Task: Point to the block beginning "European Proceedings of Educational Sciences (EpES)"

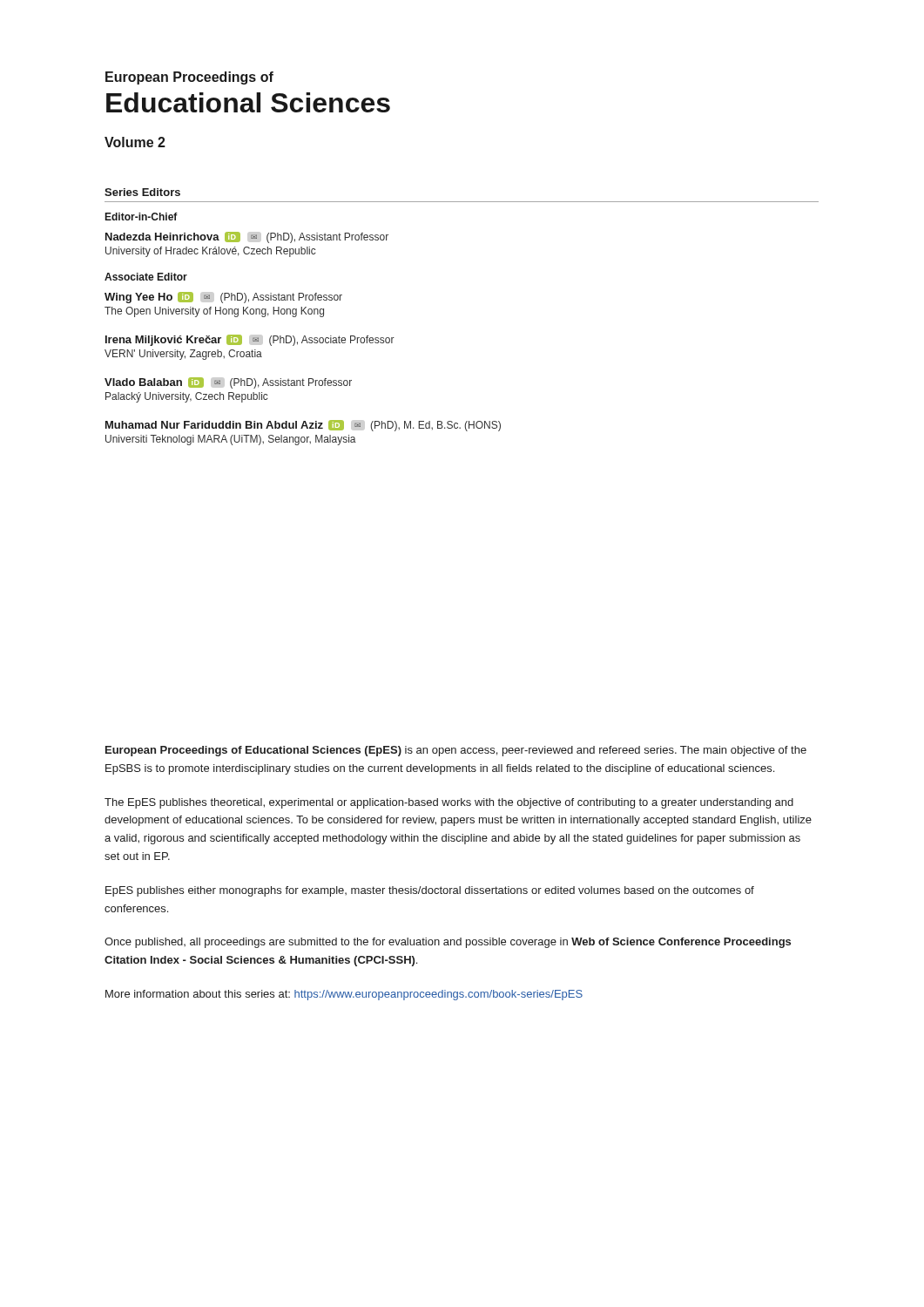Action: [x=456, y=759]
